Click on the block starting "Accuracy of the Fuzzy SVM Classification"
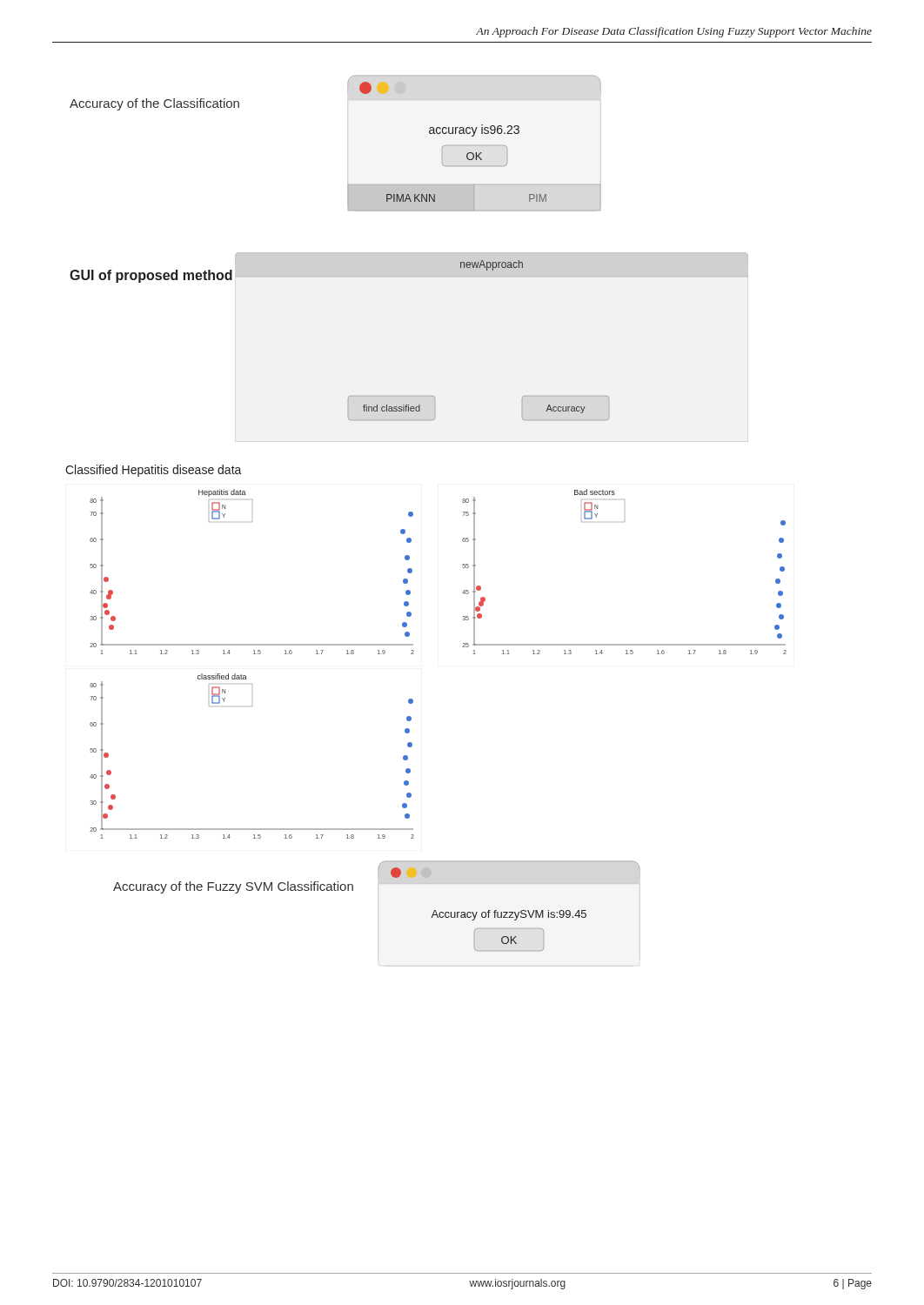Viewport: 924px width, 1305px height. pos(233,886)
